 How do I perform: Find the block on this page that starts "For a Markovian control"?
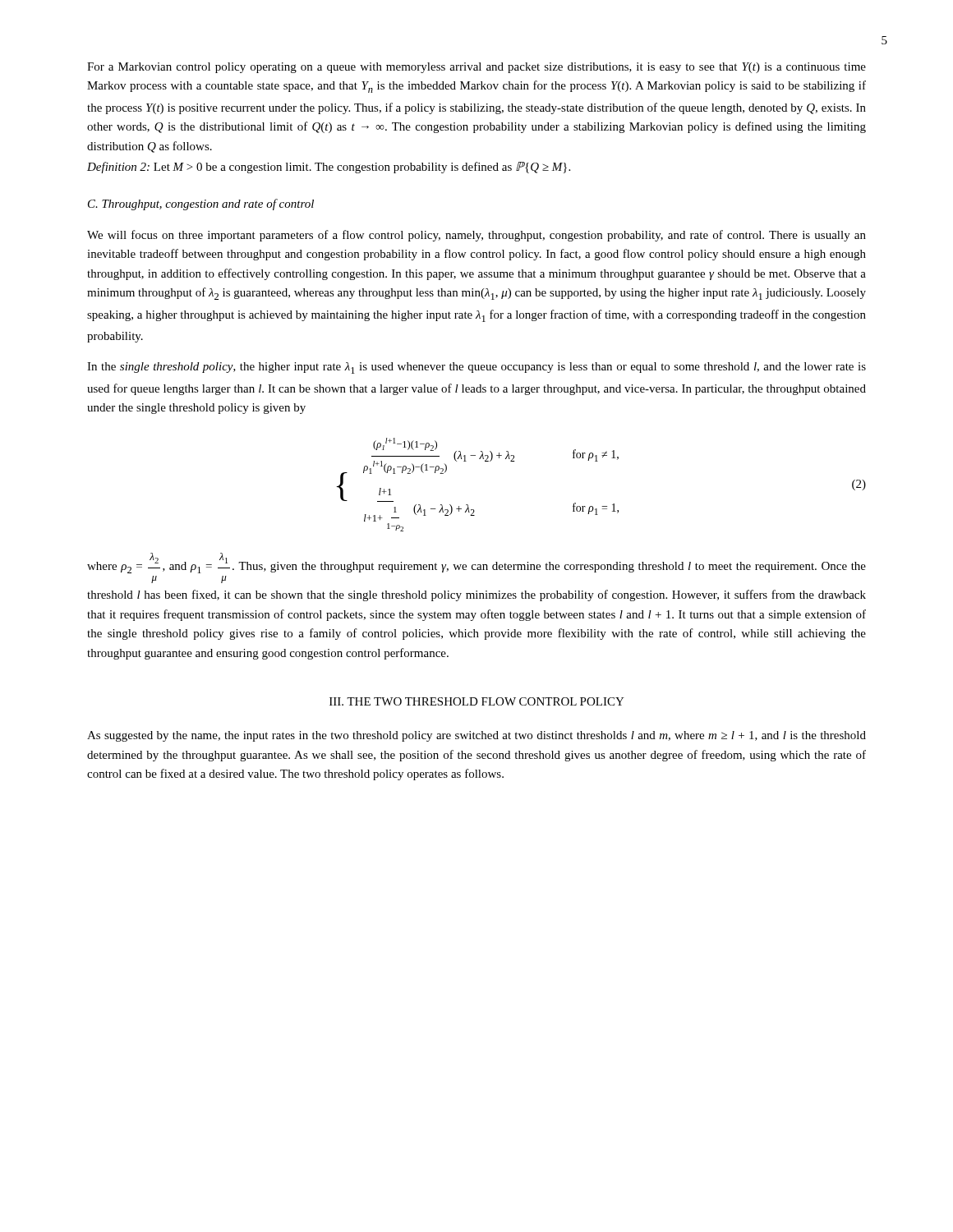tap(476, 107)
